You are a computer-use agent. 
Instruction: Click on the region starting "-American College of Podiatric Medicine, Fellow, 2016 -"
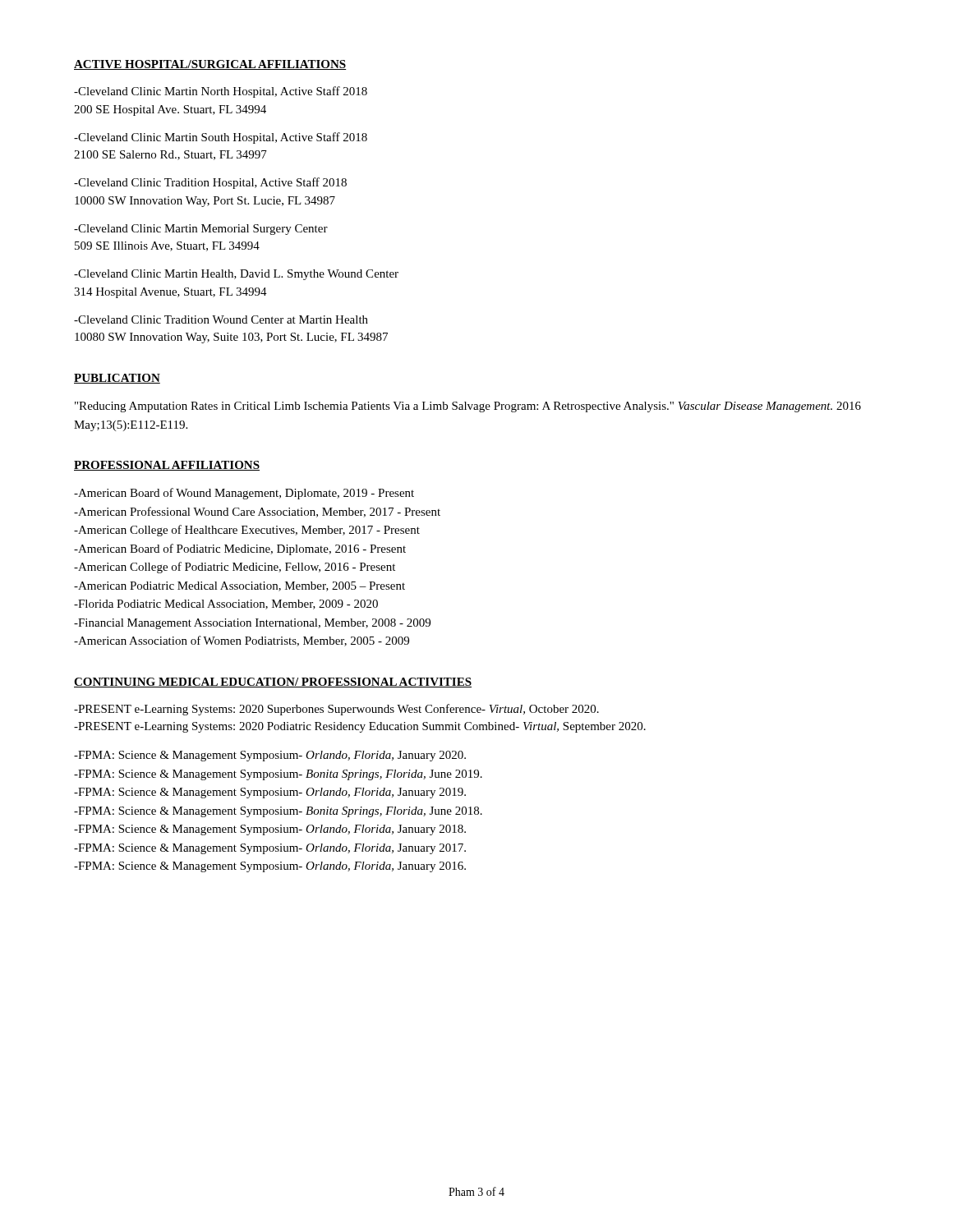point(235,567)
